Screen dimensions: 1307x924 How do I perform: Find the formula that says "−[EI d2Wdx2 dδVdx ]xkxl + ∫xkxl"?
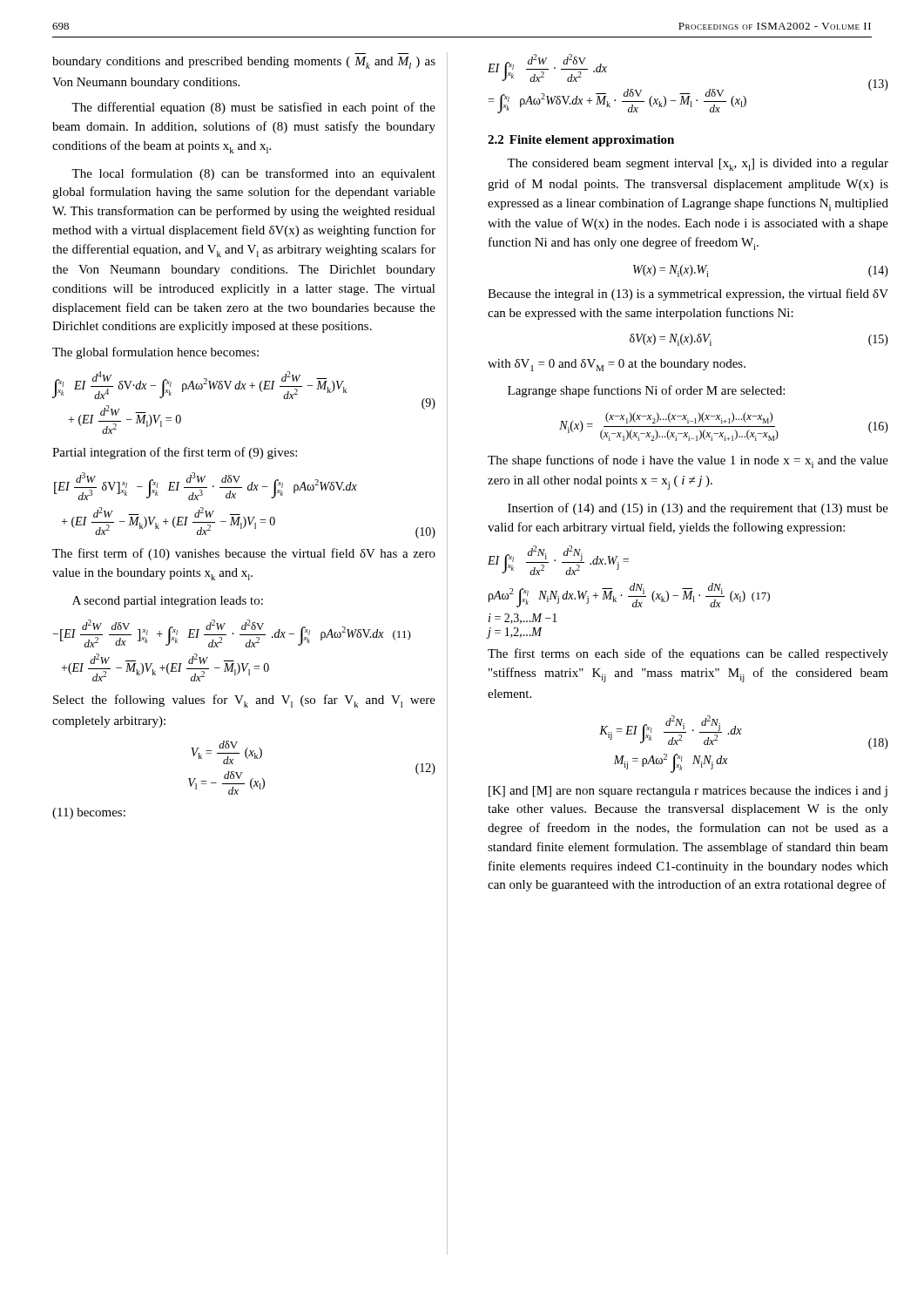(244, 652)
